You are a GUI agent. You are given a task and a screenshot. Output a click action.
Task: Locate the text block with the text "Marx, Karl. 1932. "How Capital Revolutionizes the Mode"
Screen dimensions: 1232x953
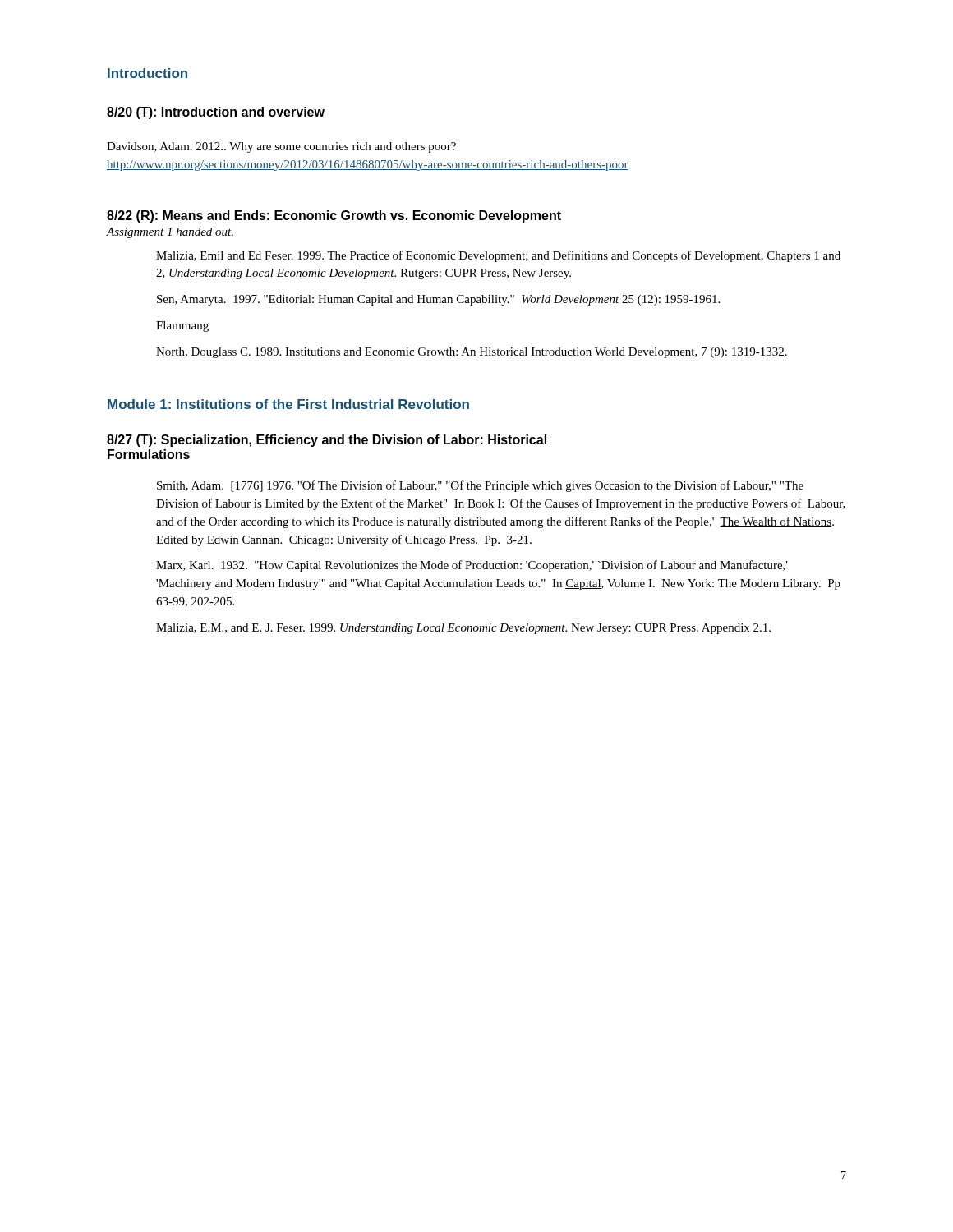coord(498,583)
